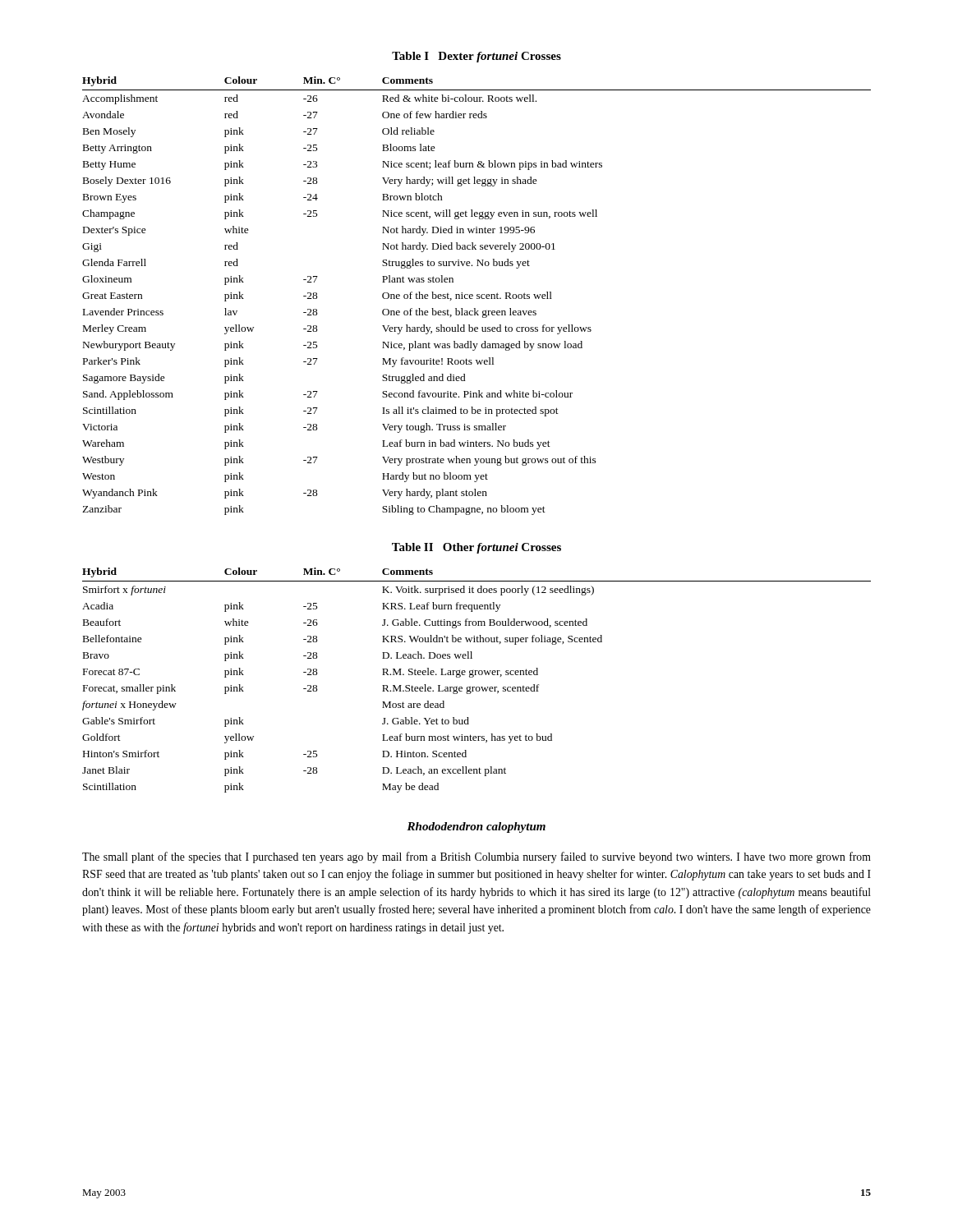Point to the text starting "Table I Dexter fortunei Crosses"

[476, 56]
